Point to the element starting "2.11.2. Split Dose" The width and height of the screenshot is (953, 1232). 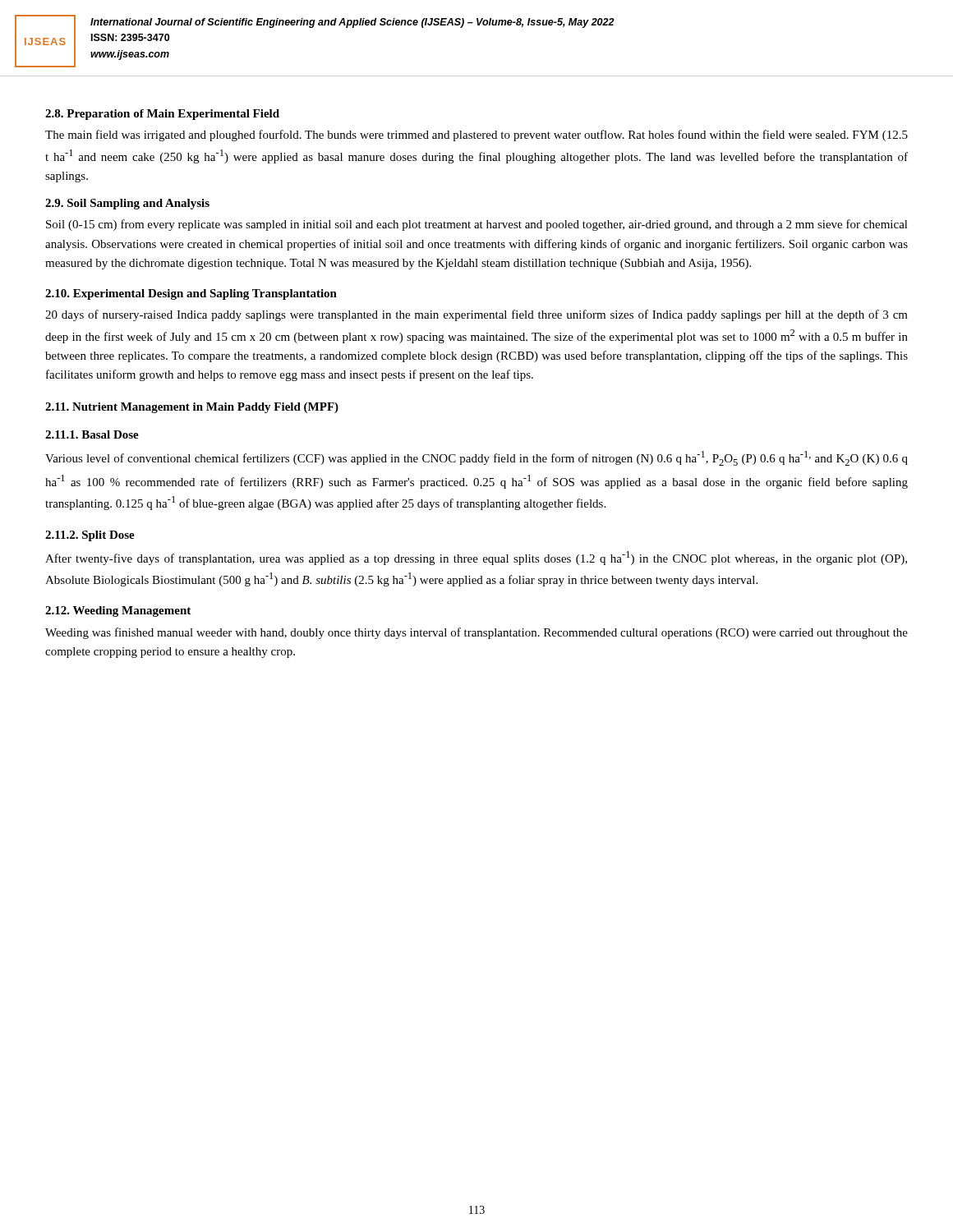[90, 534]
